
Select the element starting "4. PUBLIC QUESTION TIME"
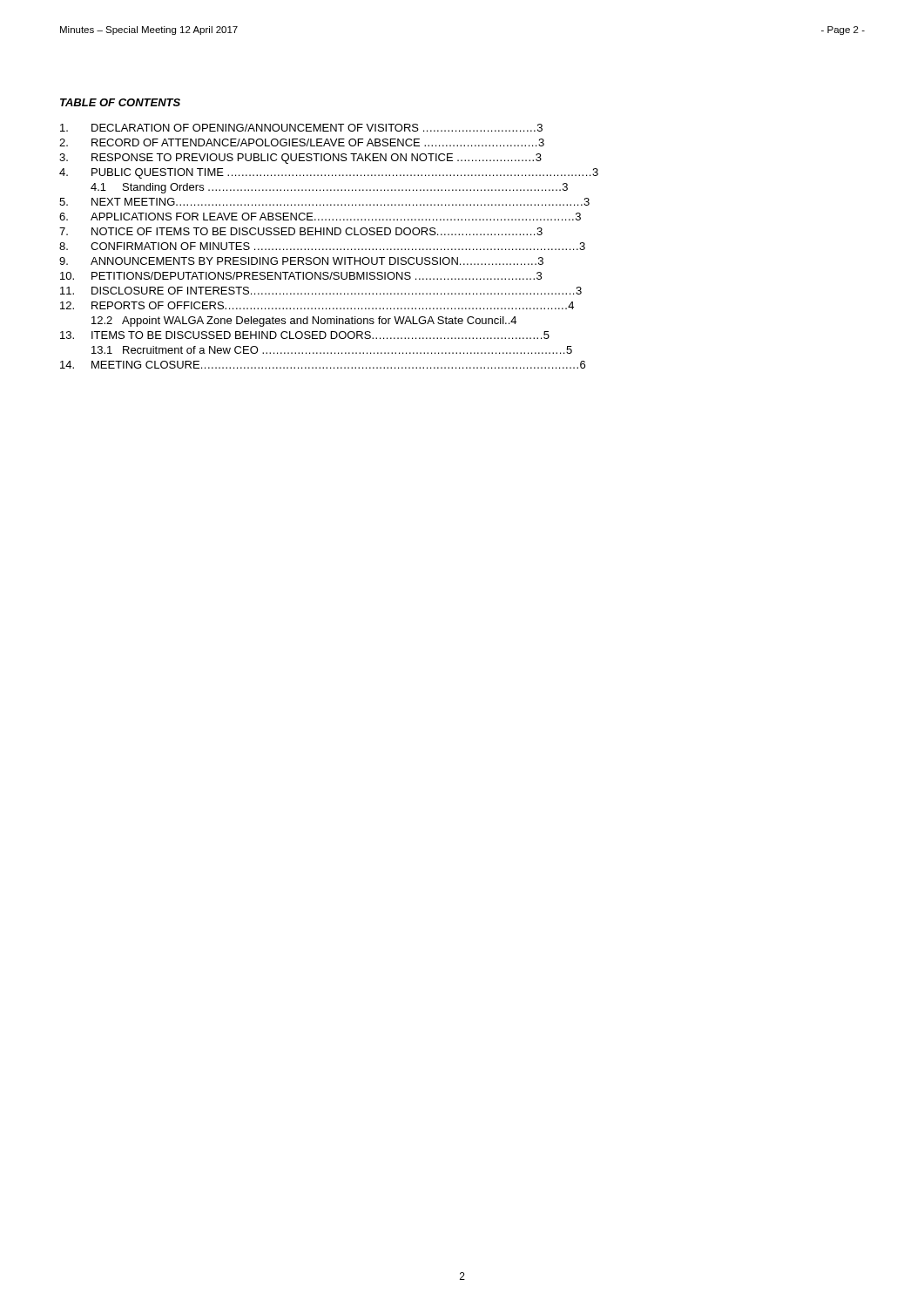pos(462,172)
